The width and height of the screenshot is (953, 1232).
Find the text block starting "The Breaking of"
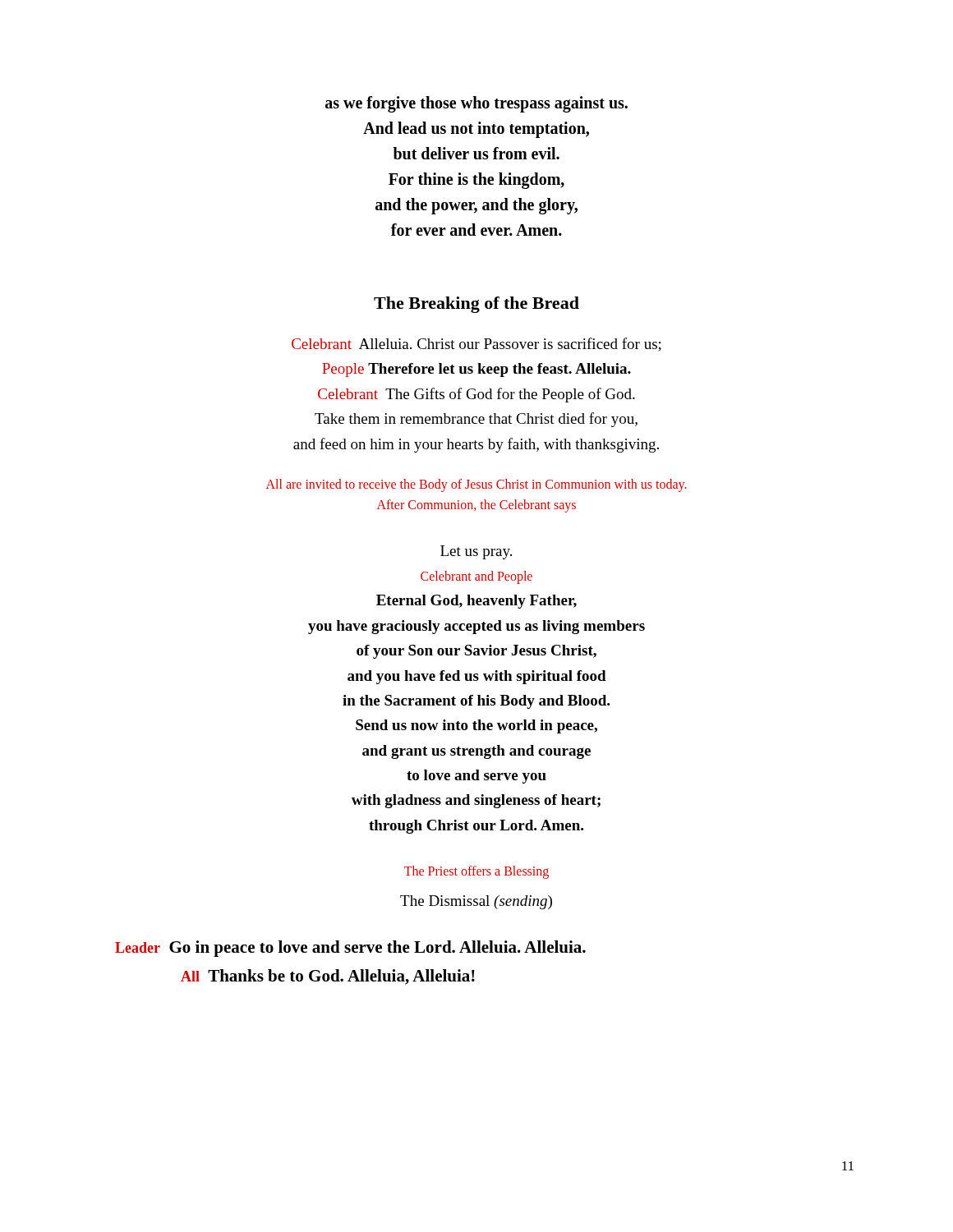click(476, 303)
